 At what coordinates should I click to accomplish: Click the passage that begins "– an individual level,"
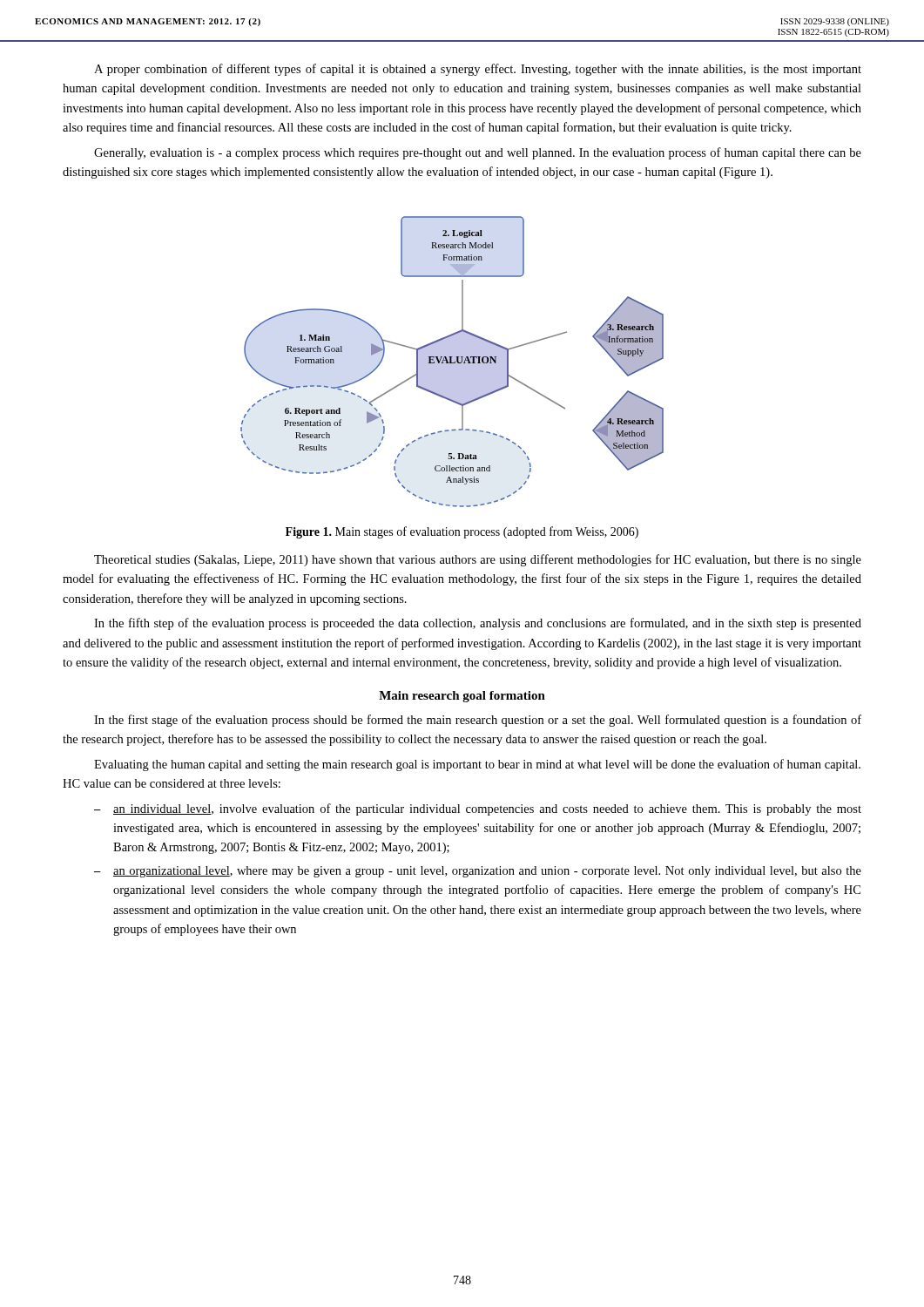[478, 828]
